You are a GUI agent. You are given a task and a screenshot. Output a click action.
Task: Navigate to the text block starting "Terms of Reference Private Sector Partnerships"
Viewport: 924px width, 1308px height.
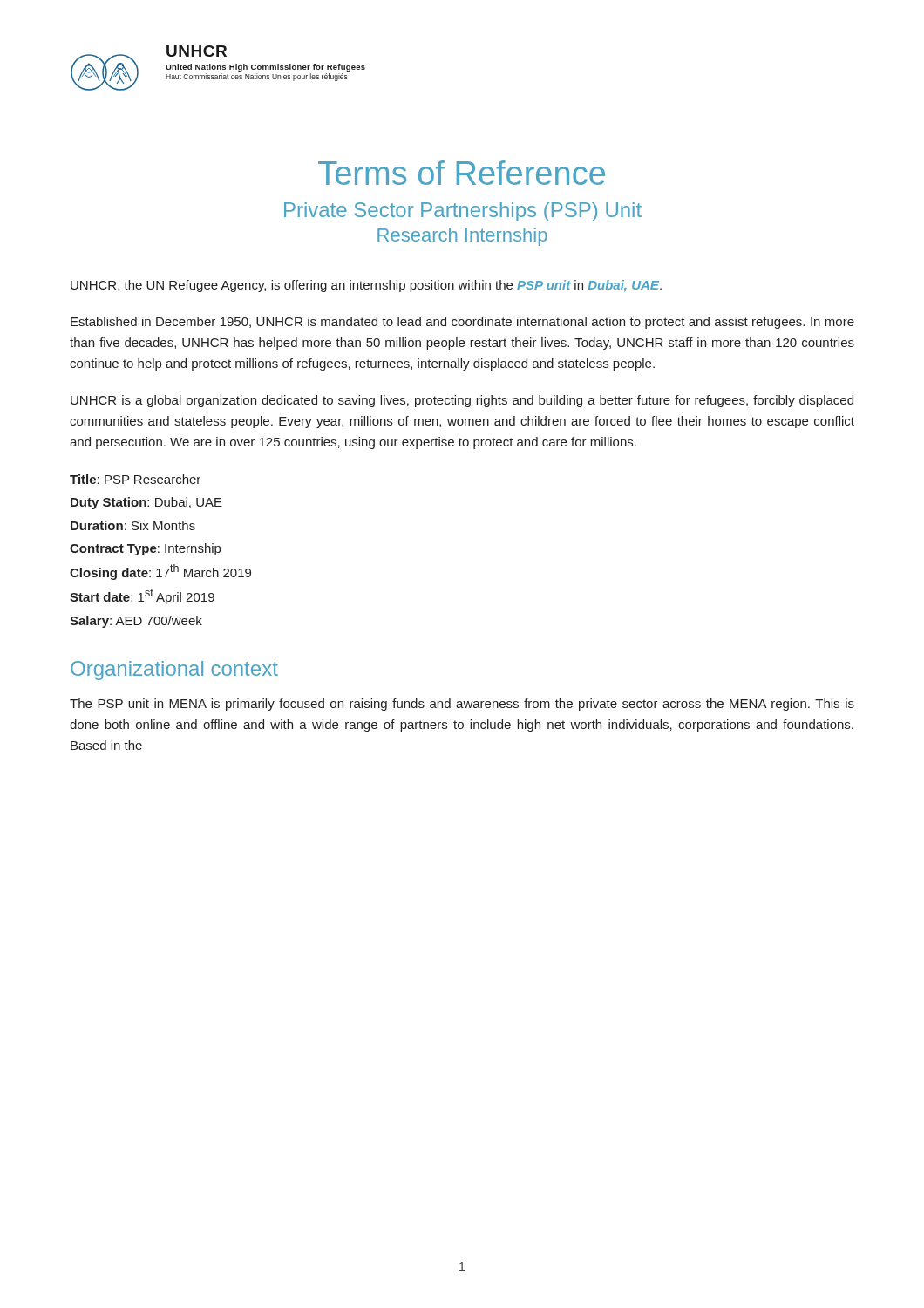coord(462,201)
